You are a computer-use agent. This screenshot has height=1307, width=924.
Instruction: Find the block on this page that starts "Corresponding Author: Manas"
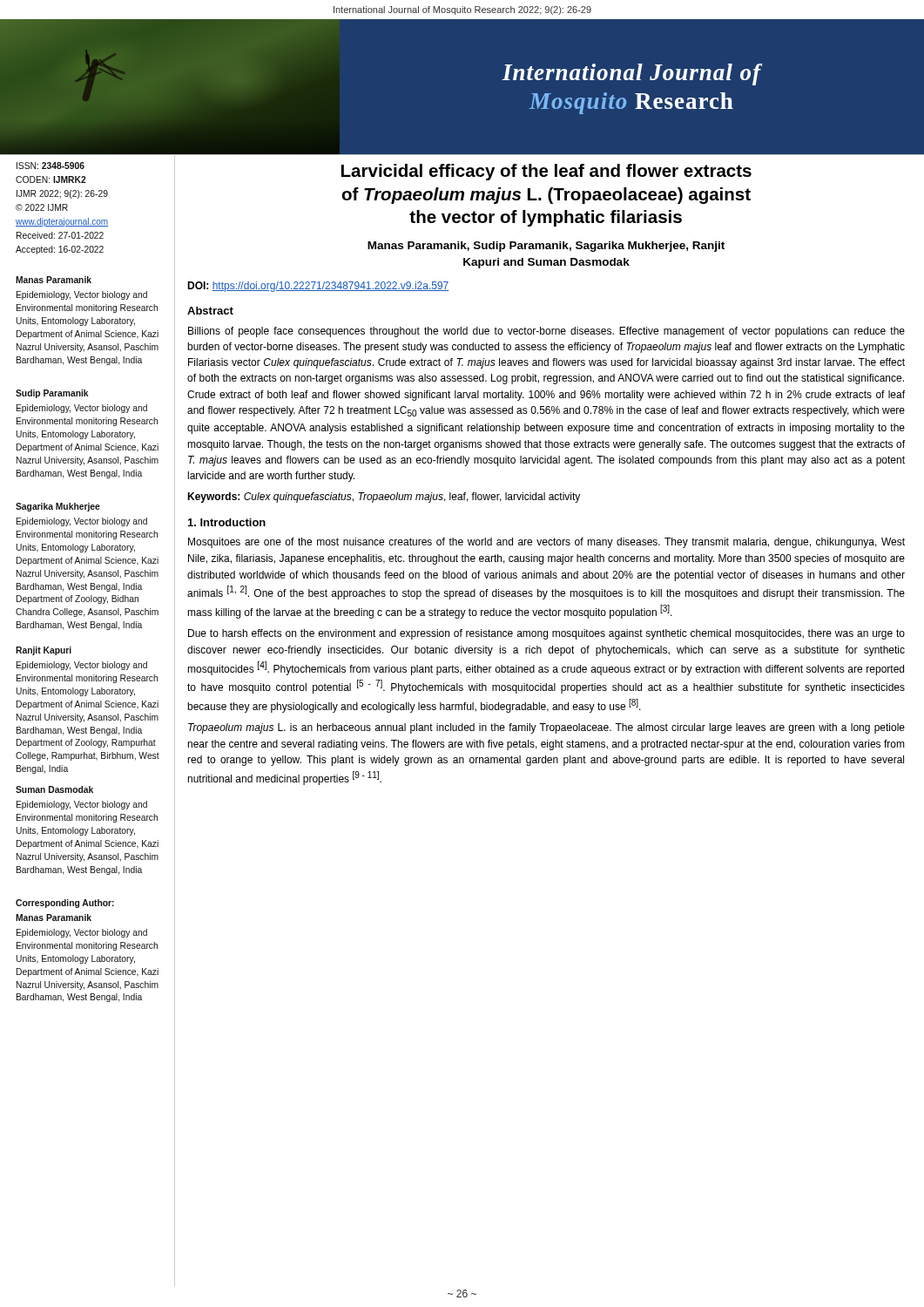92,950
